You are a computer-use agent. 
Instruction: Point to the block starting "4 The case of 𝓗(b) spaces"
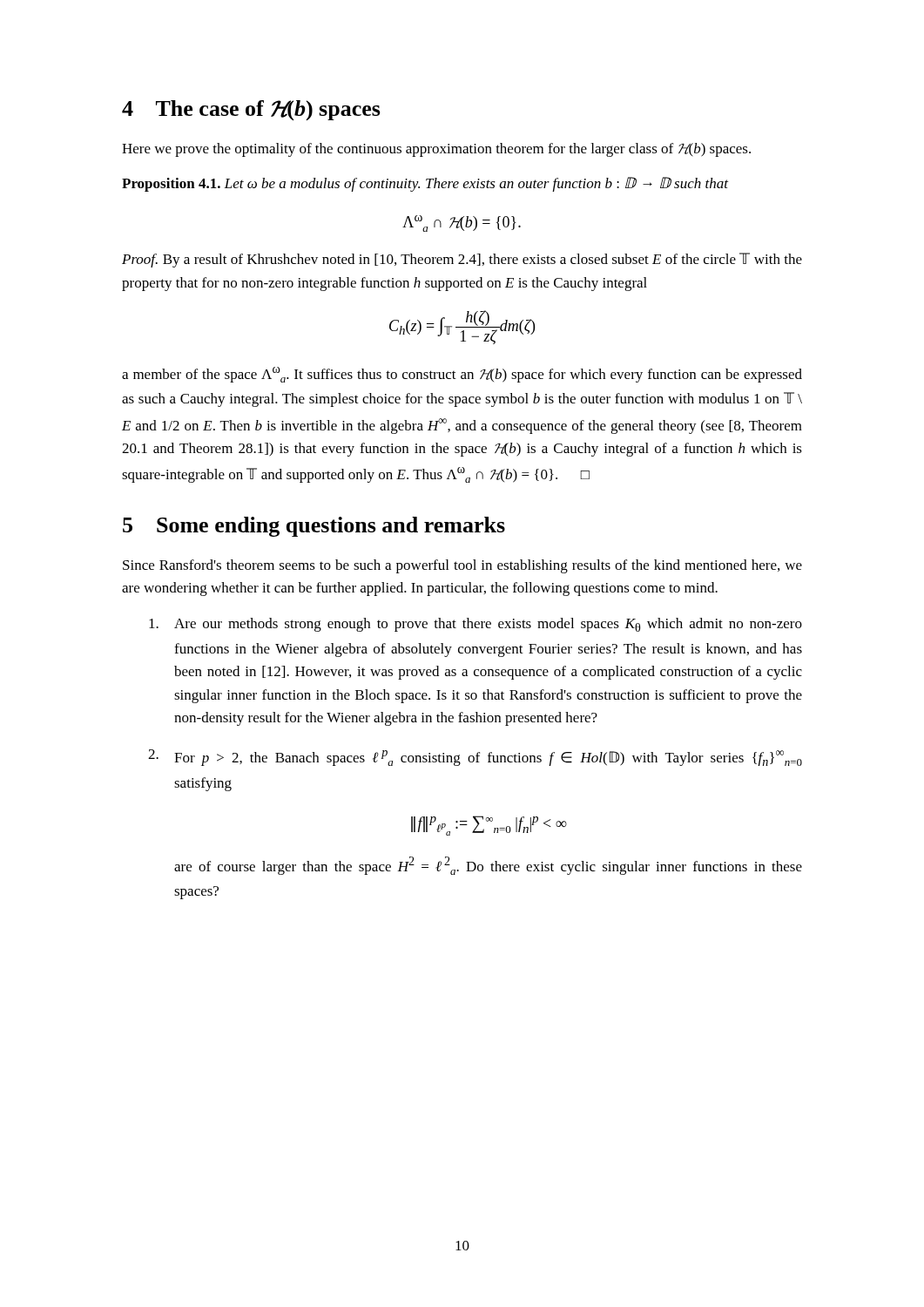[251, 108]
